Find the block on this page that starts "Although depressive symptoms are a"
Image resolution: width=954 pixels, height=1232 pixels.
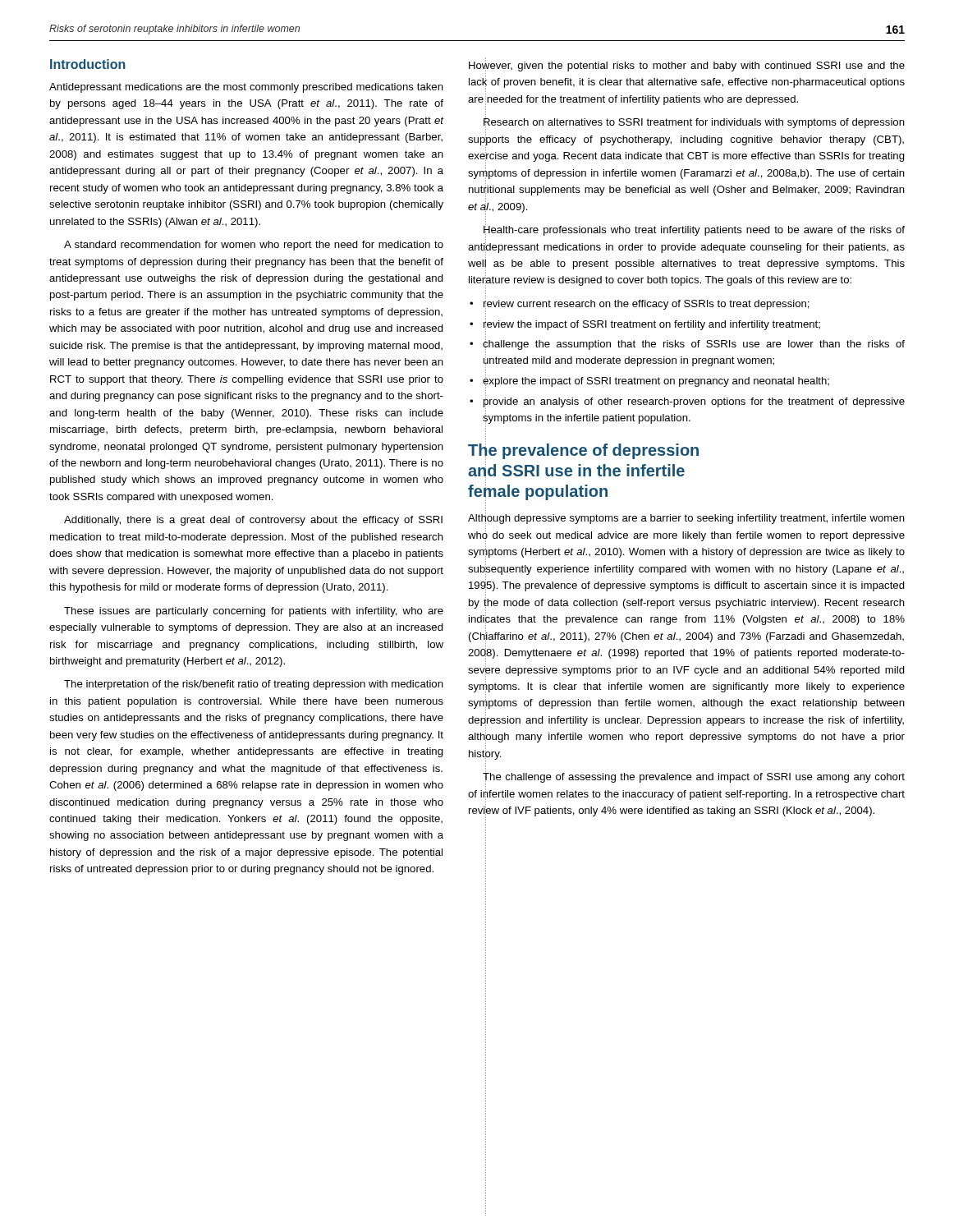coord(686,665)
